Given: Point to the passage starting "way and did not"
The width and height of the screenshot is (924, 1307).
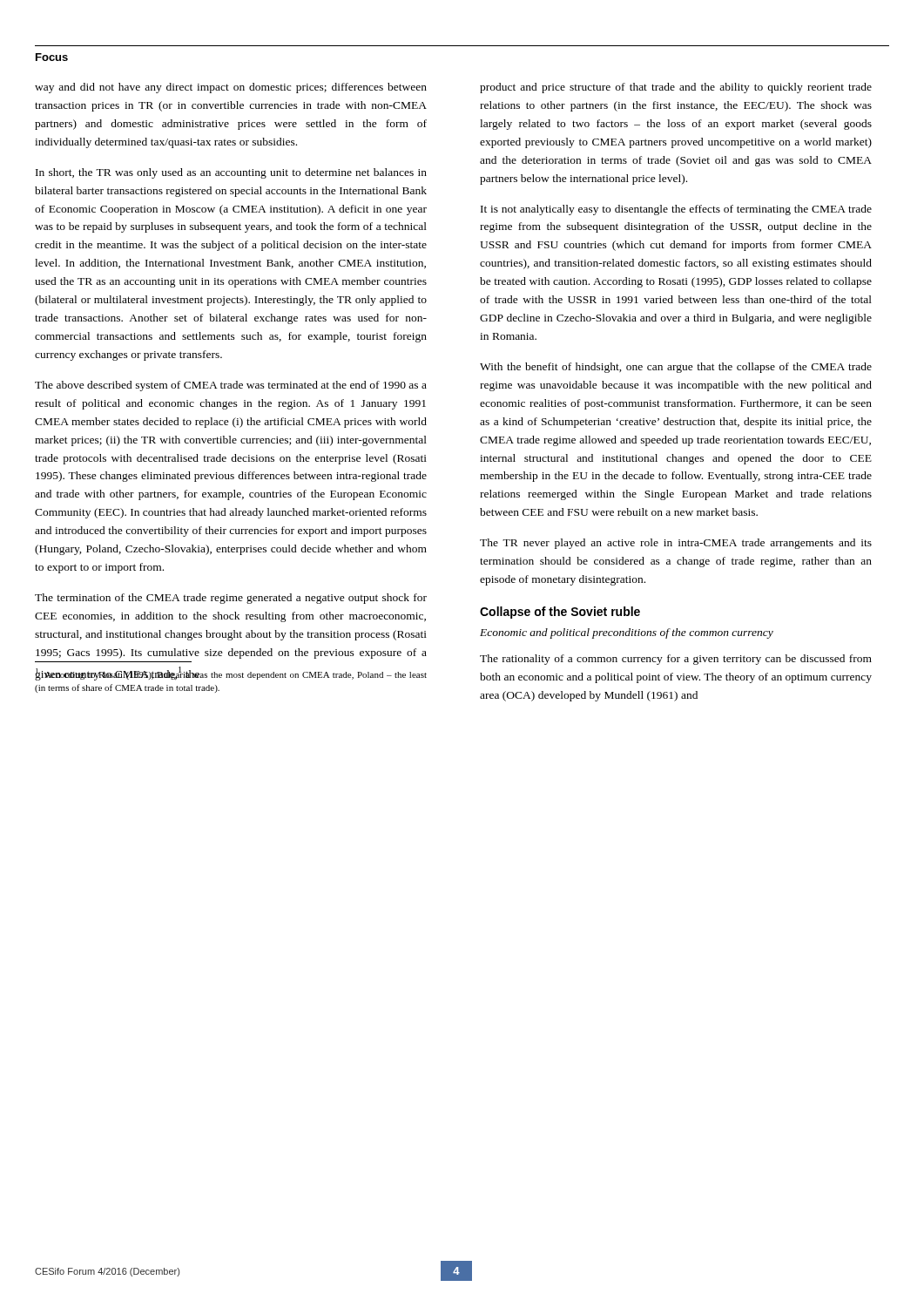Looking at the screenshot, I should [231, 114].
